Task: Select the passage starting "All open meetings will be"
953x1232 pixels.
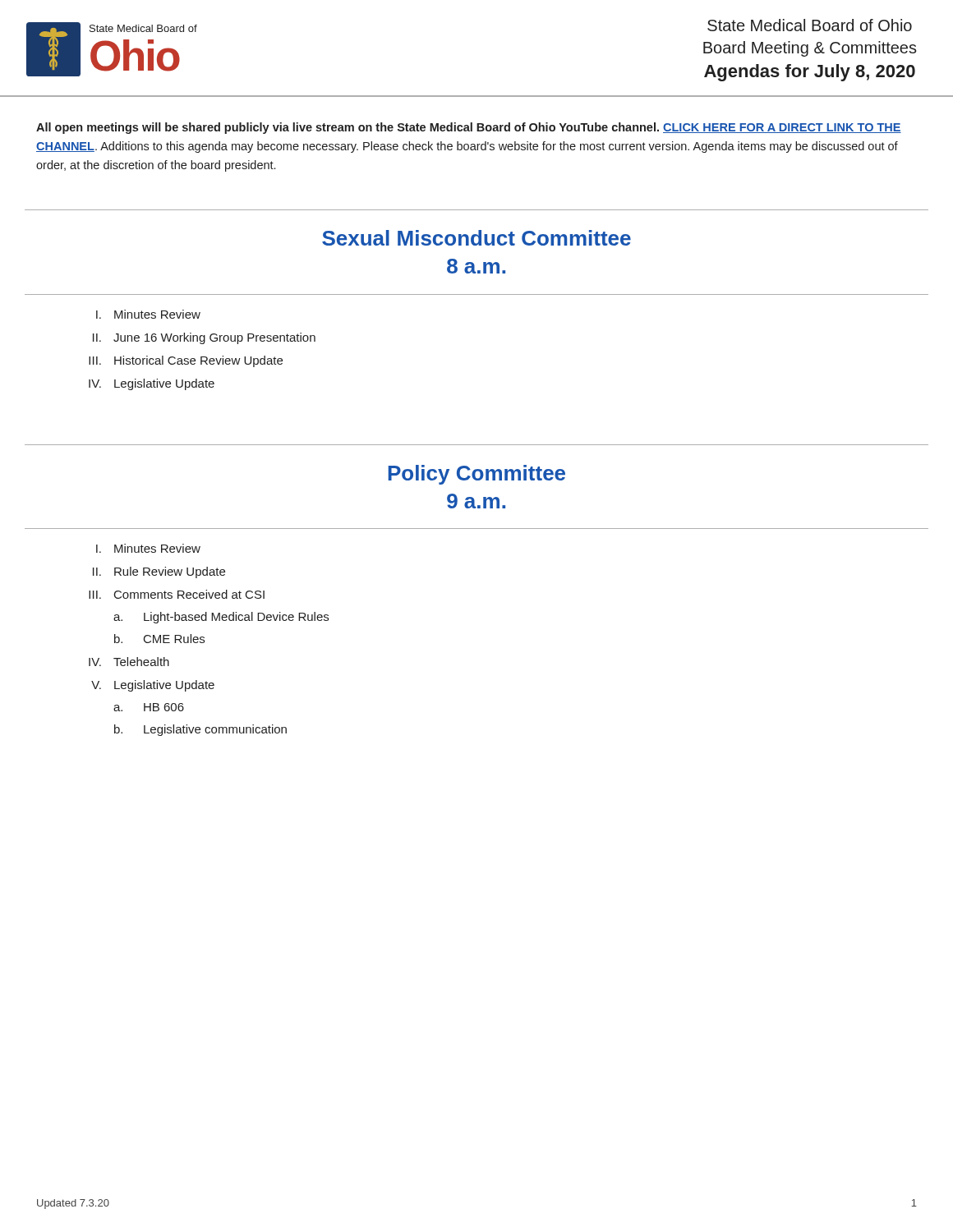Action: (x=476, y=147)
